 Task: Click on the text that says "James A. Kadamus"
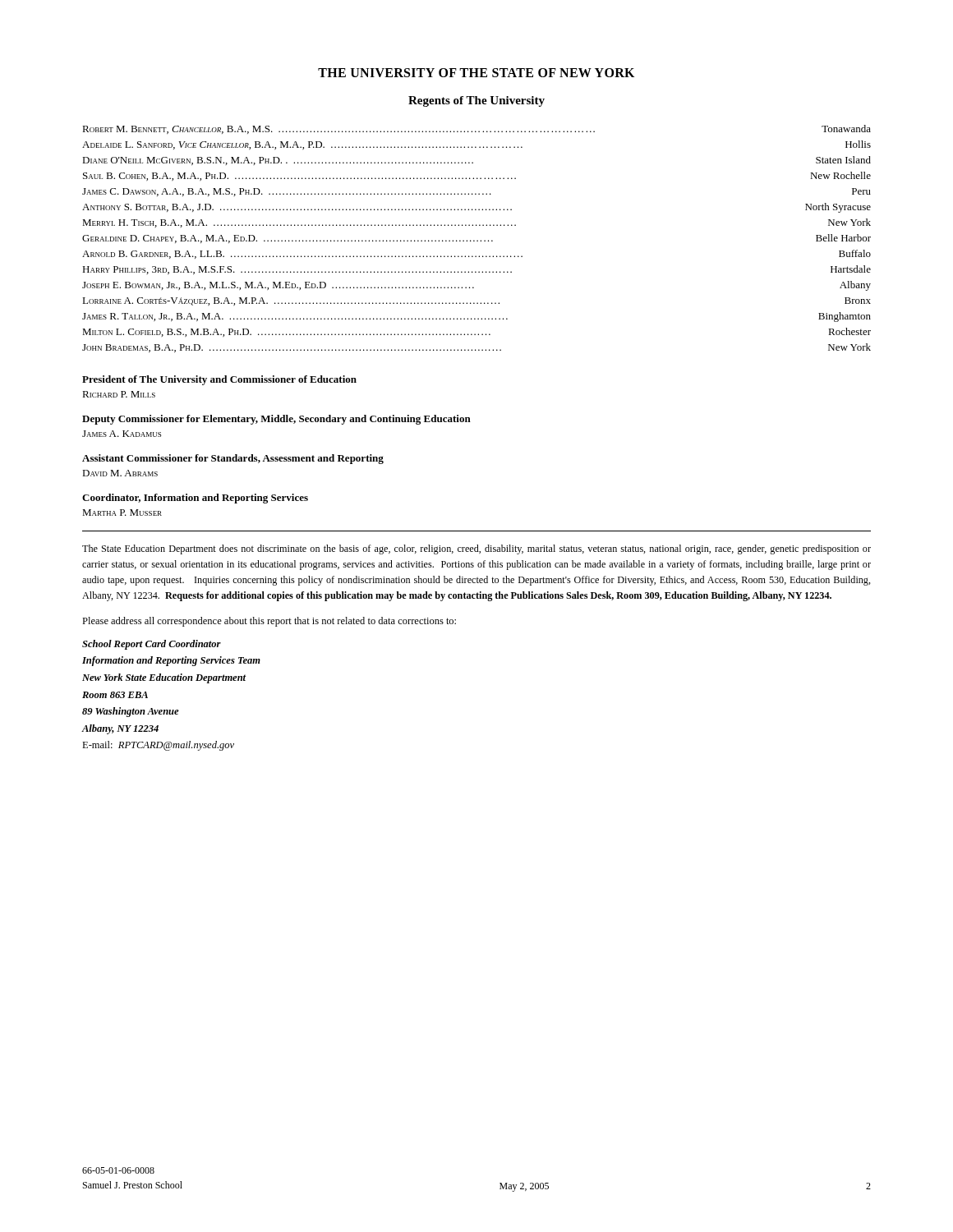122,433
